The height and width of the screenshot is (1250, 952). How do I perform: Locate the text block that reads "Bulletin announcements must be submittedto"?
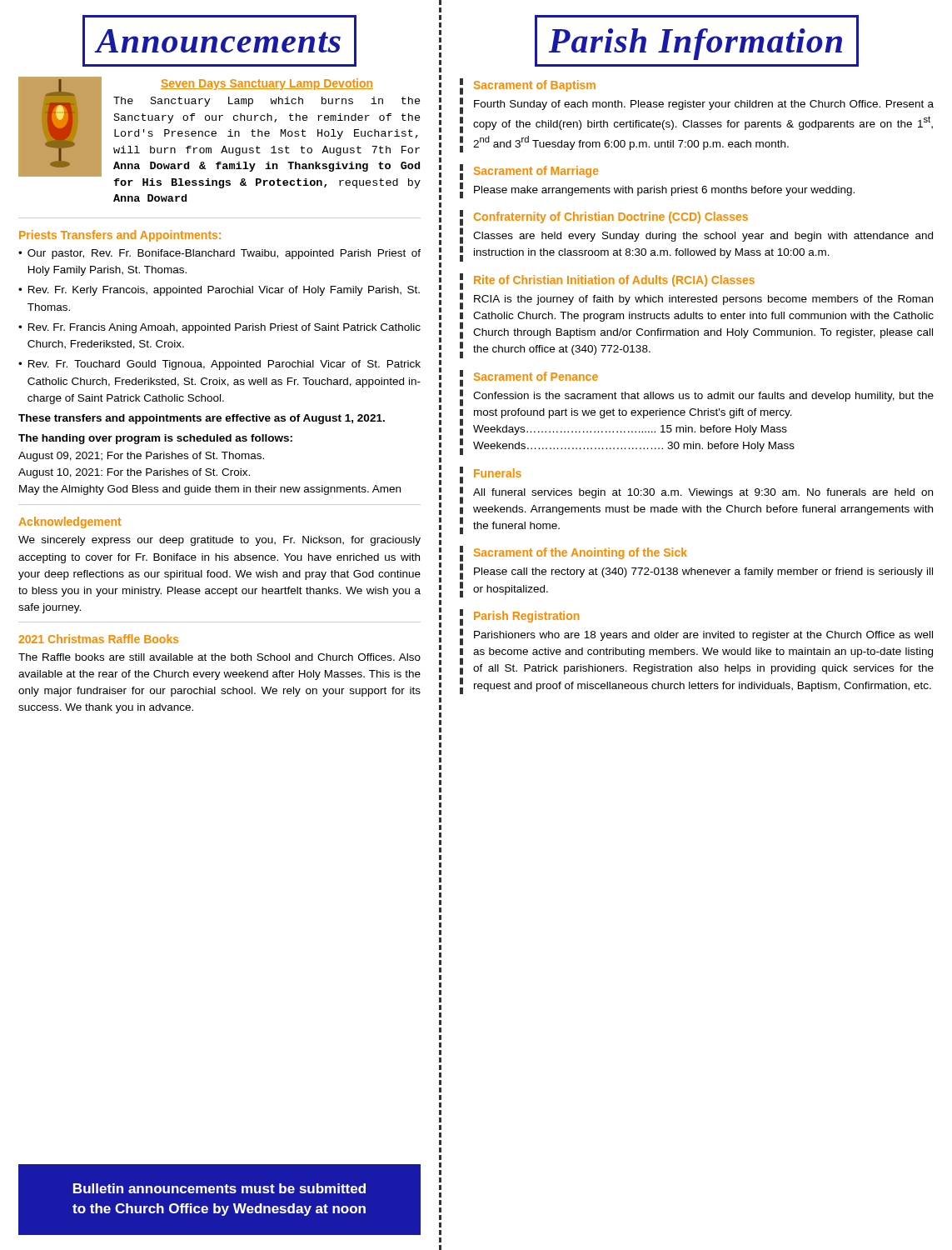pyautogui.click(x=219, y=1199)
